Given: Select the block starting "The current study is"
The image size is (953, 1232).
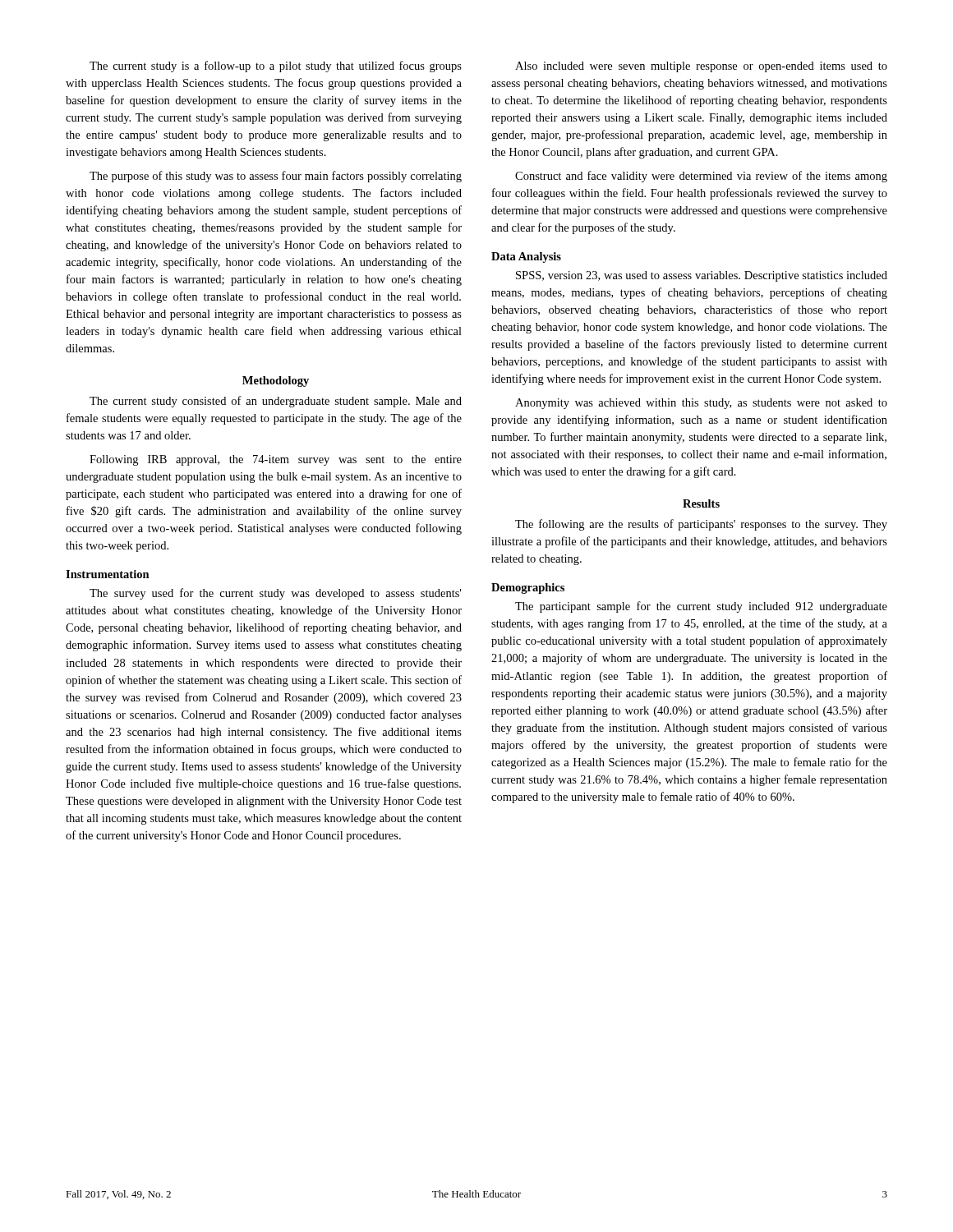Looking at the screenshot, I should (x=264, y=109).
